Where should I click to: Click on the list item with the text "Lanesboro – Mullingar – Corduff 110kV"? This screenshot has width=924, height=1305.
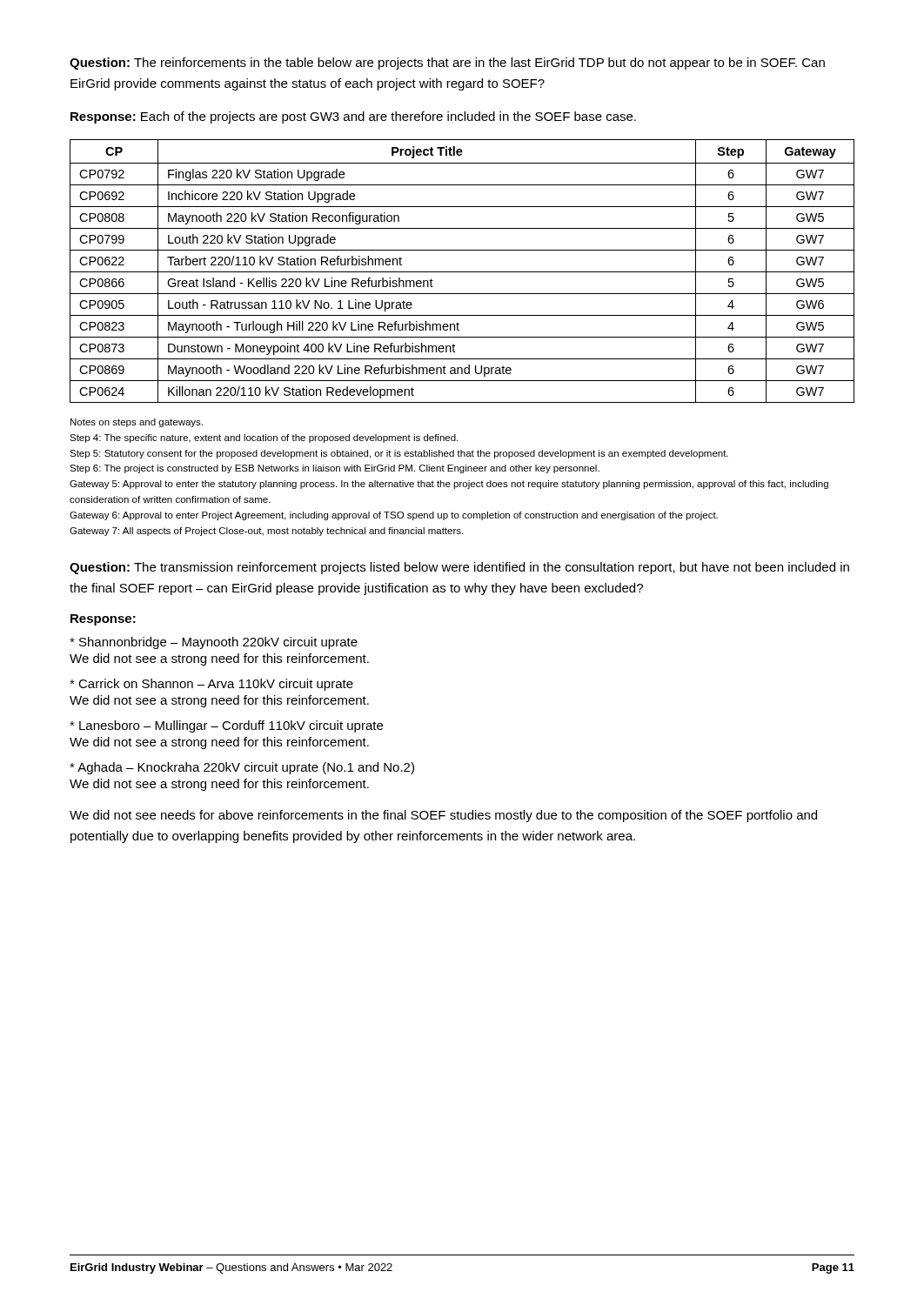[227, 725]
